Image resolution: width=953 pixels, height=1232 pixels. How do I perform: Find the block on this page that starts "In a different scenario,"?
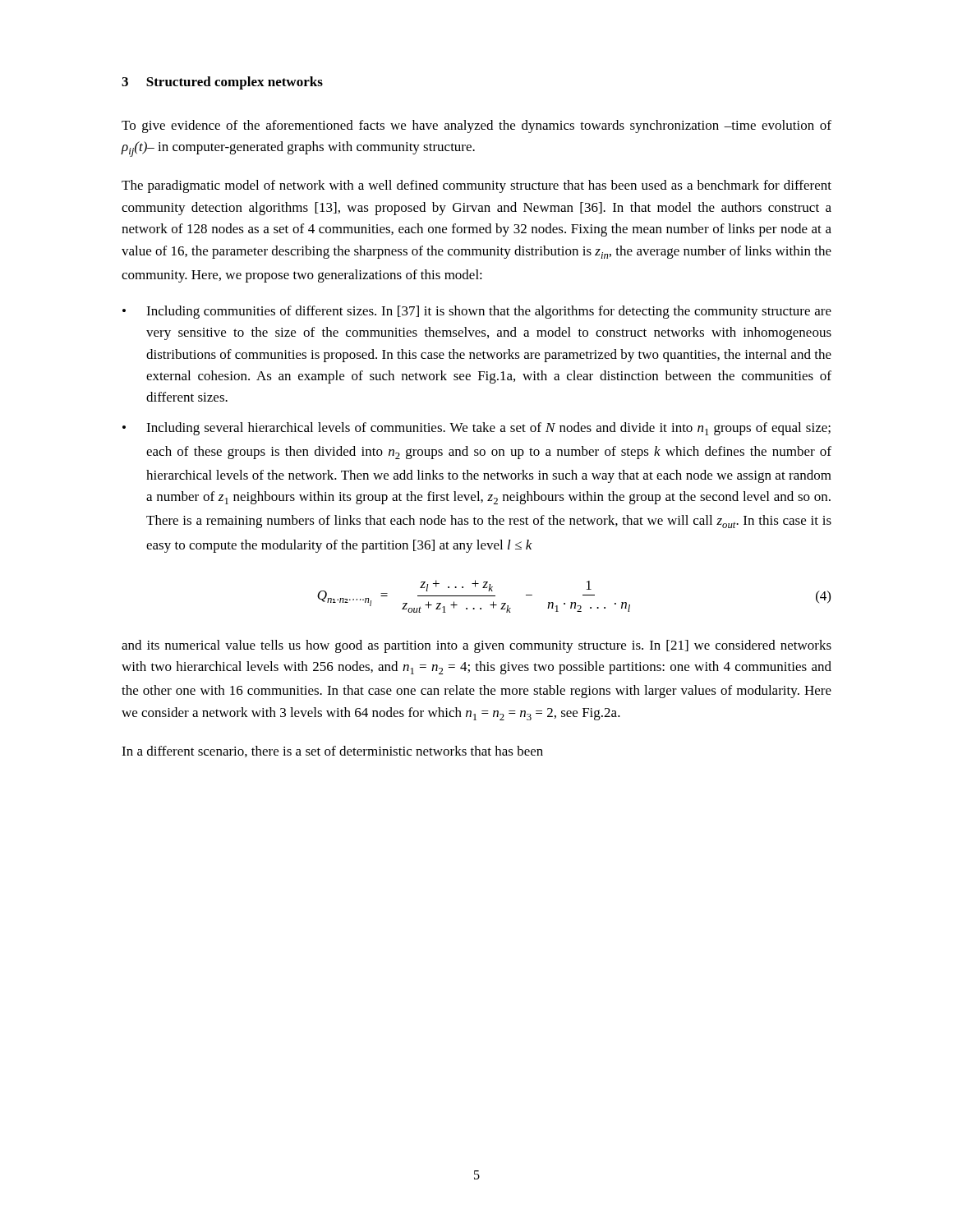point(332,751)
